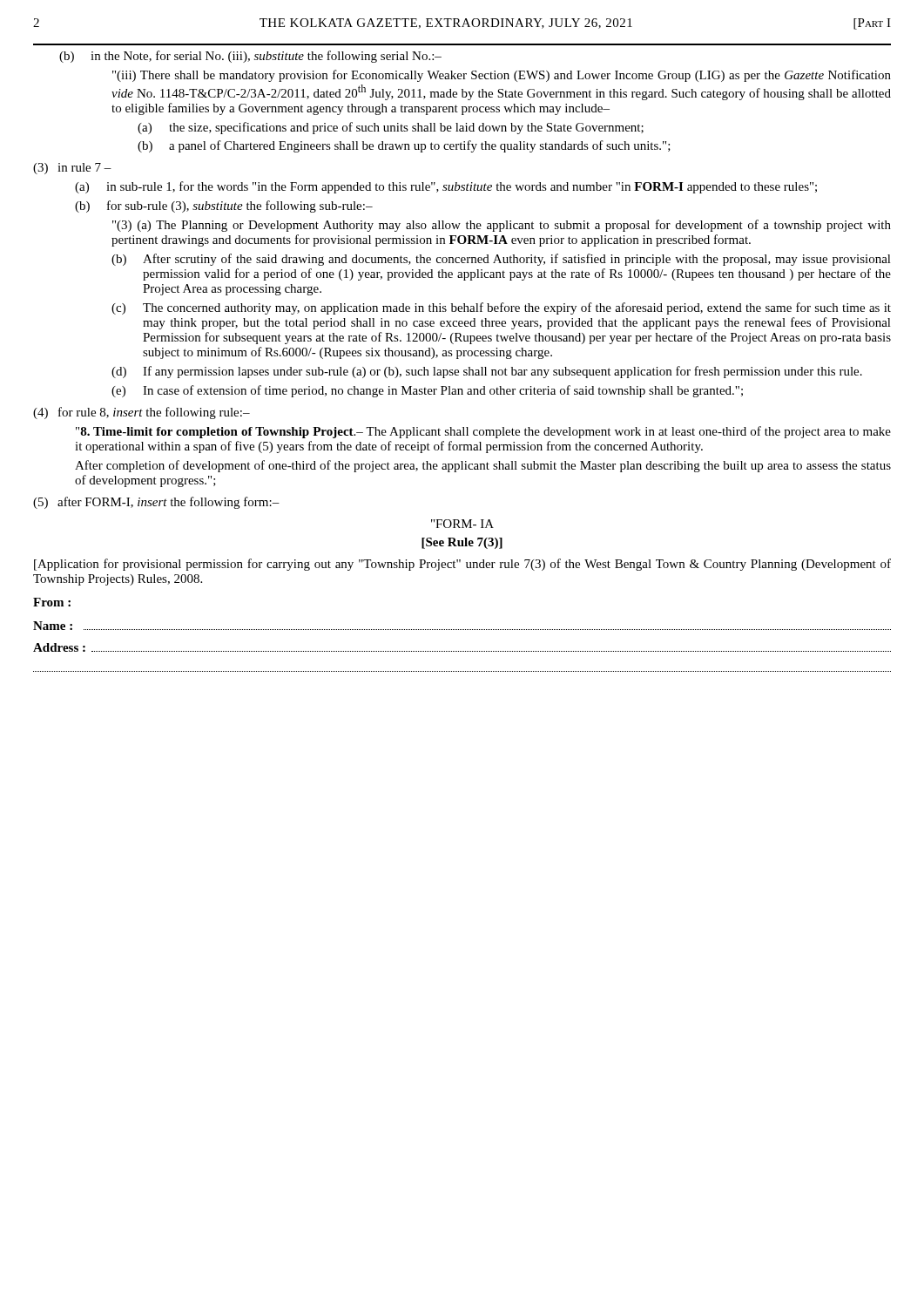Click on the list item containing "(a) the size, specifications and price of such"
The width and height of the screenshot is (924, 1307).
pos(514,128)
